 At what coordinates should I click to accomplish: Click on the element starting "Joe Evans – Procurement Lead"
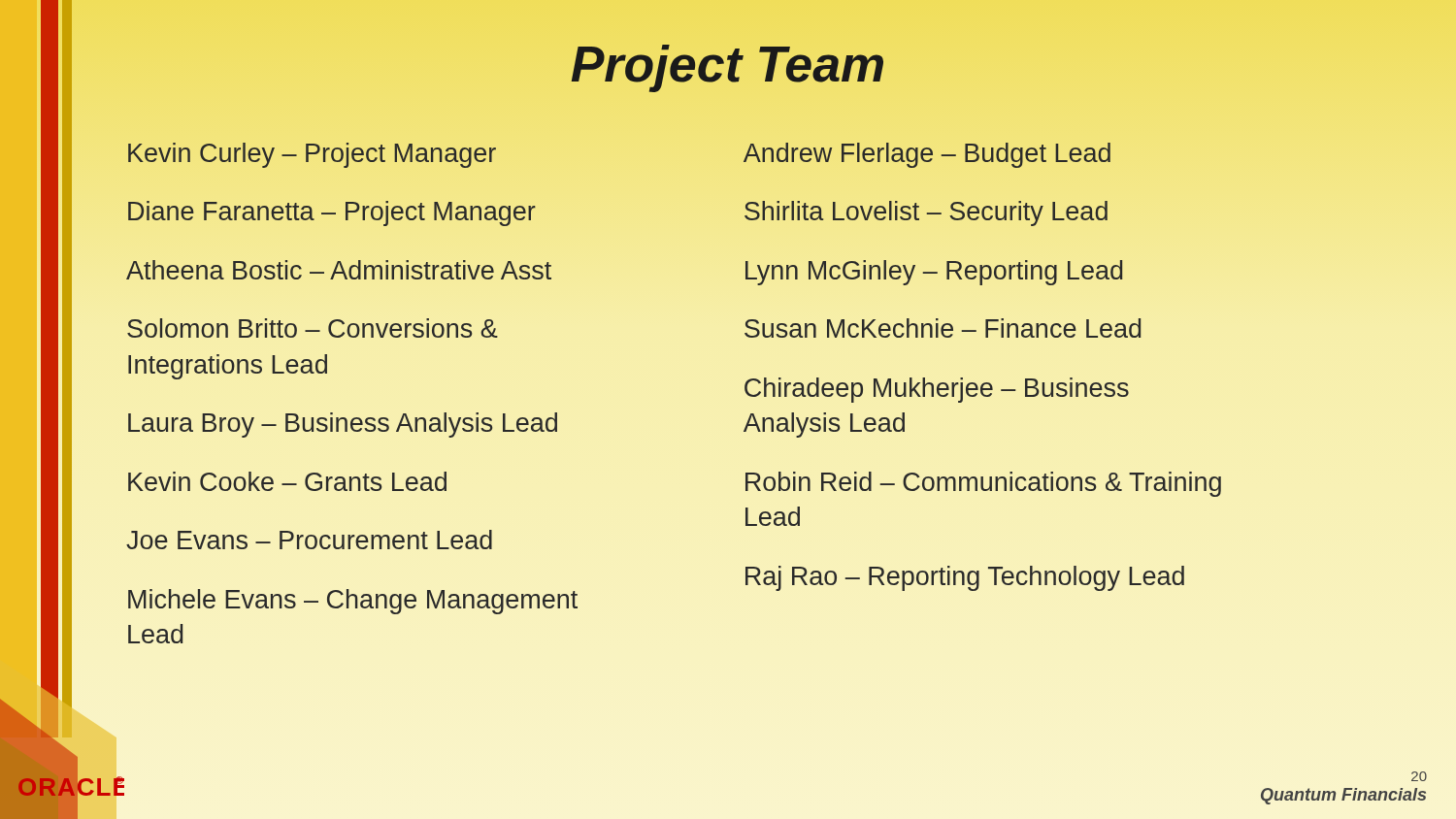[310, 541]
